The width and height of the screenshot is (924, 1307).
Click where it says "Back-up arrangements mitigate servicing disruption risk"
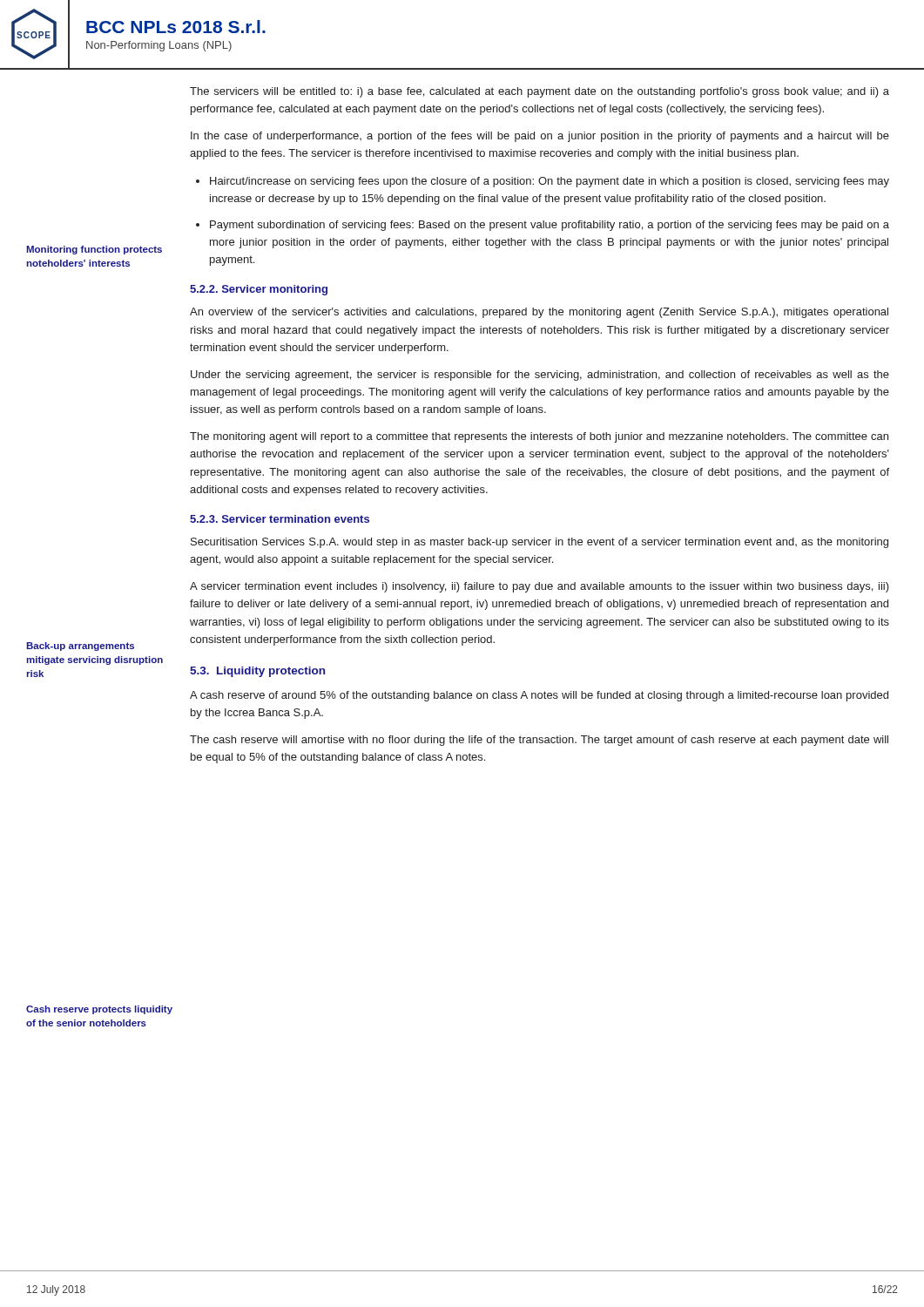point(95,660)
